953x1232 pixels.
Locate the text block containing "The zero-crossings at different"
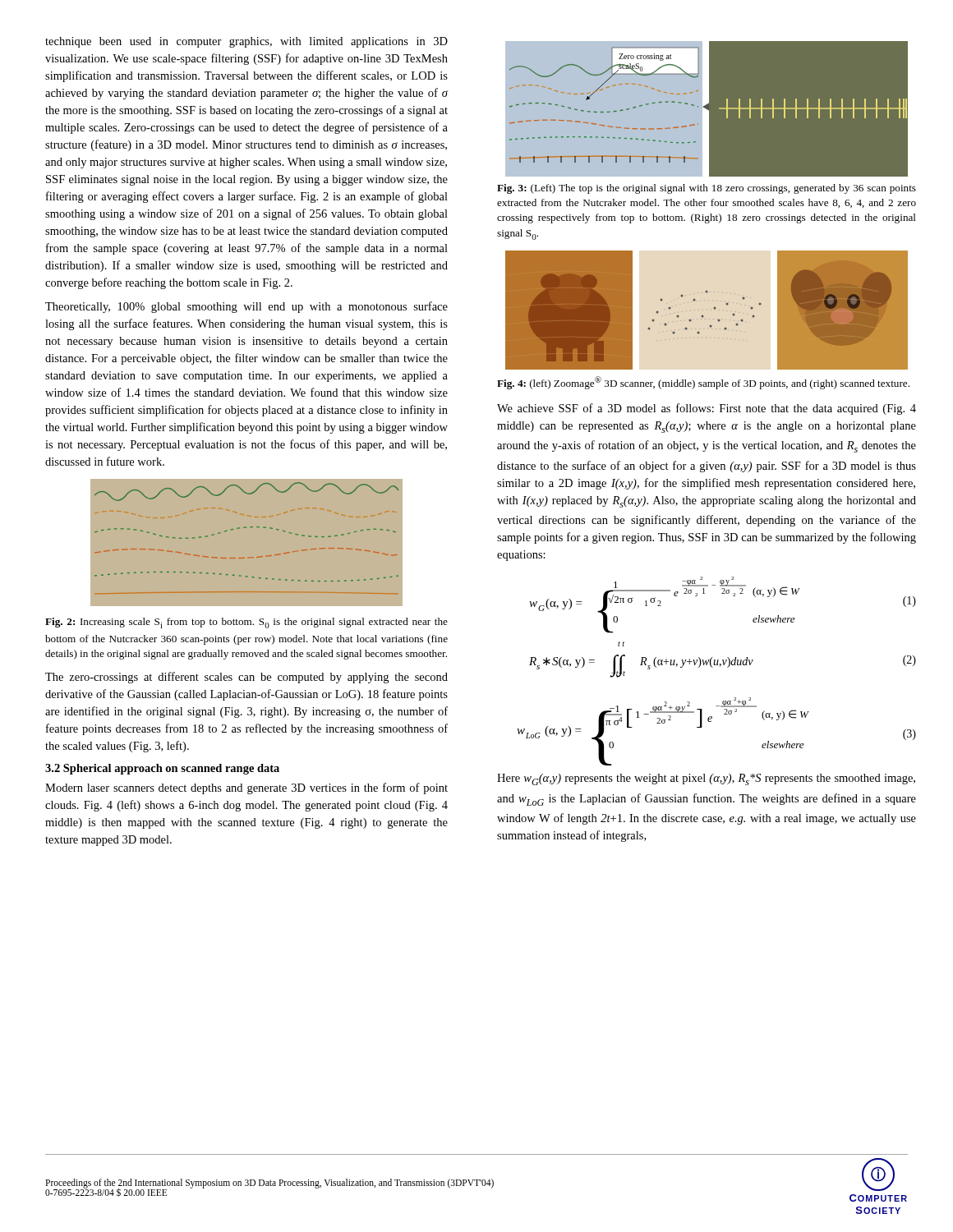[x=246, y=711]
